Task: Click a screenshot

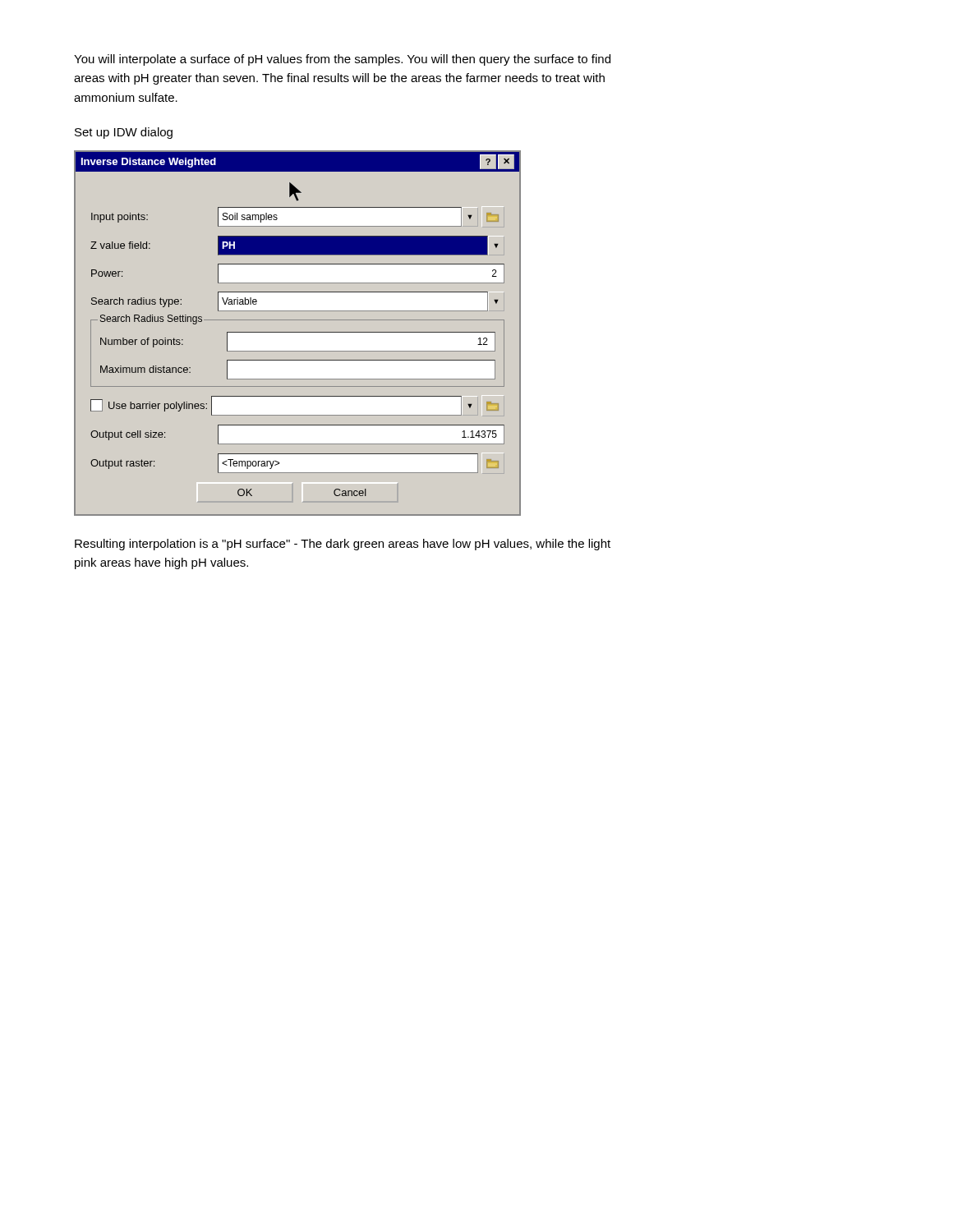Action: coord(353,333)
